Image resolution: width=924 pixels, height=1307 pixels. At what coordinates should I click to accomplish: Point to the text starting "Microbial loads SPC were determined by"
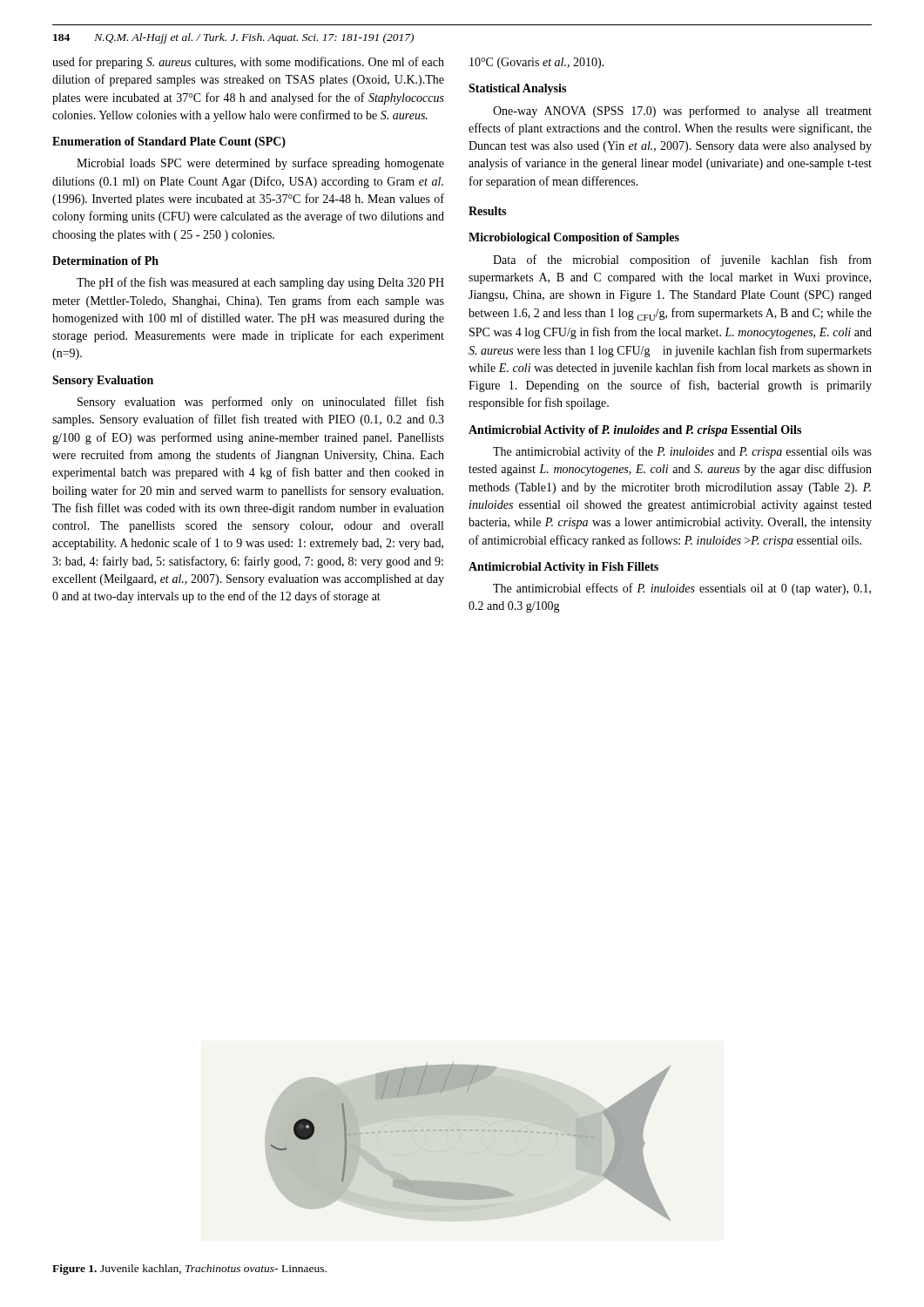(248, 199)
